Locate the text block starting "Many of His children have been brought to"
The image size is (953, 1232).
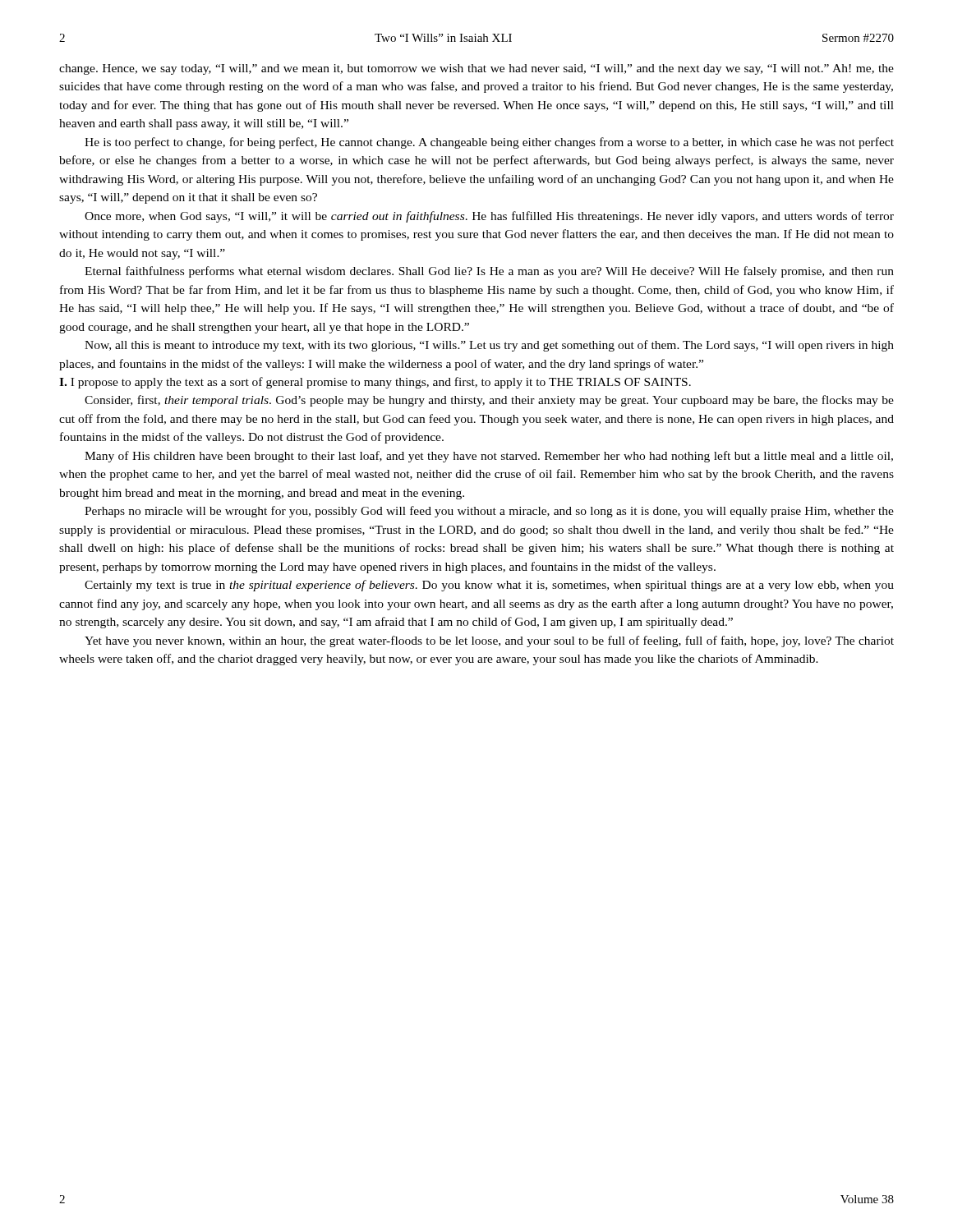pyautogui.click(x=476, y=474)
